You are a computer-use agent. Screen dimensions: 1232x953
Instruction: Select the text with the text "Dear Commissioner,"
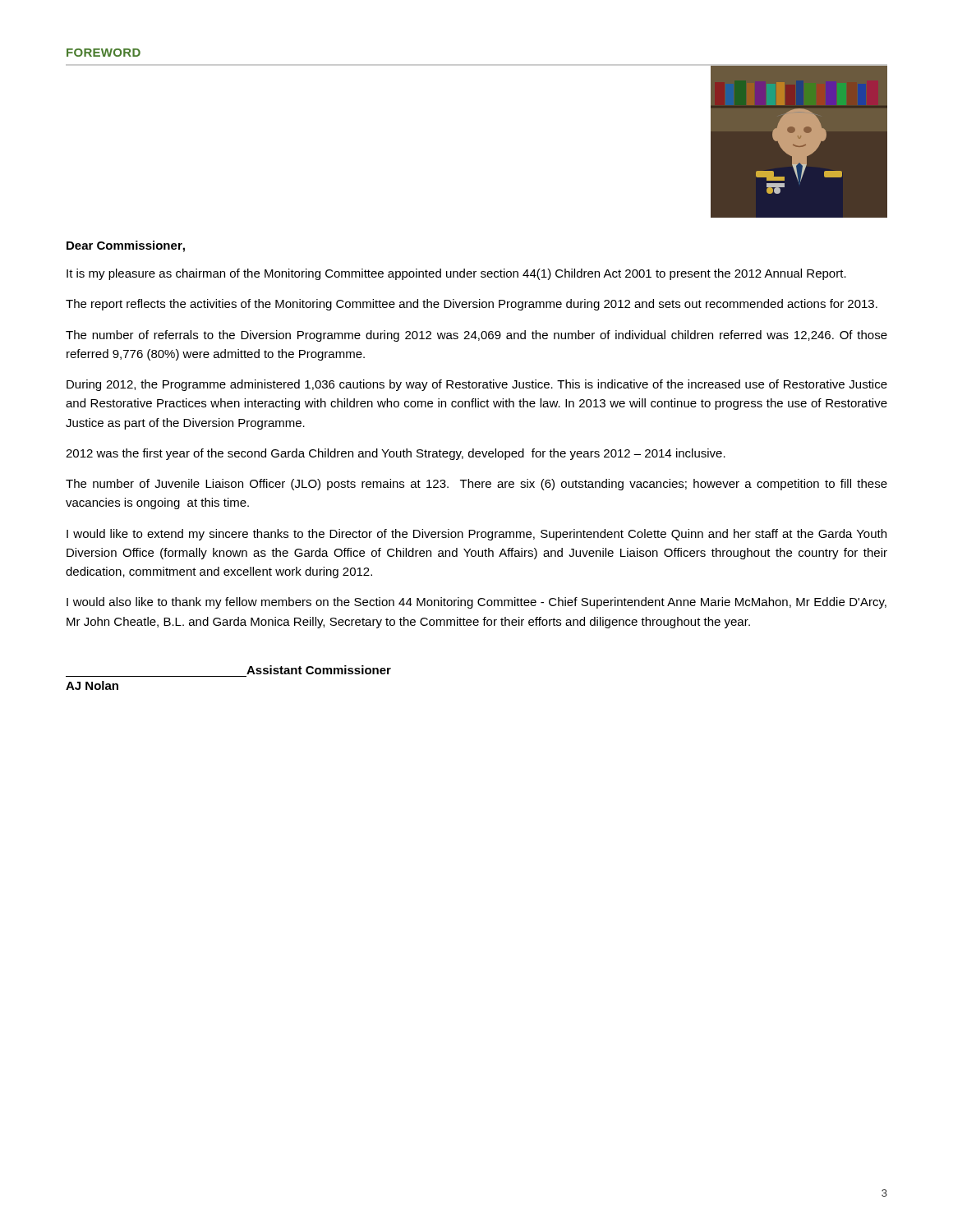(126, 245)
